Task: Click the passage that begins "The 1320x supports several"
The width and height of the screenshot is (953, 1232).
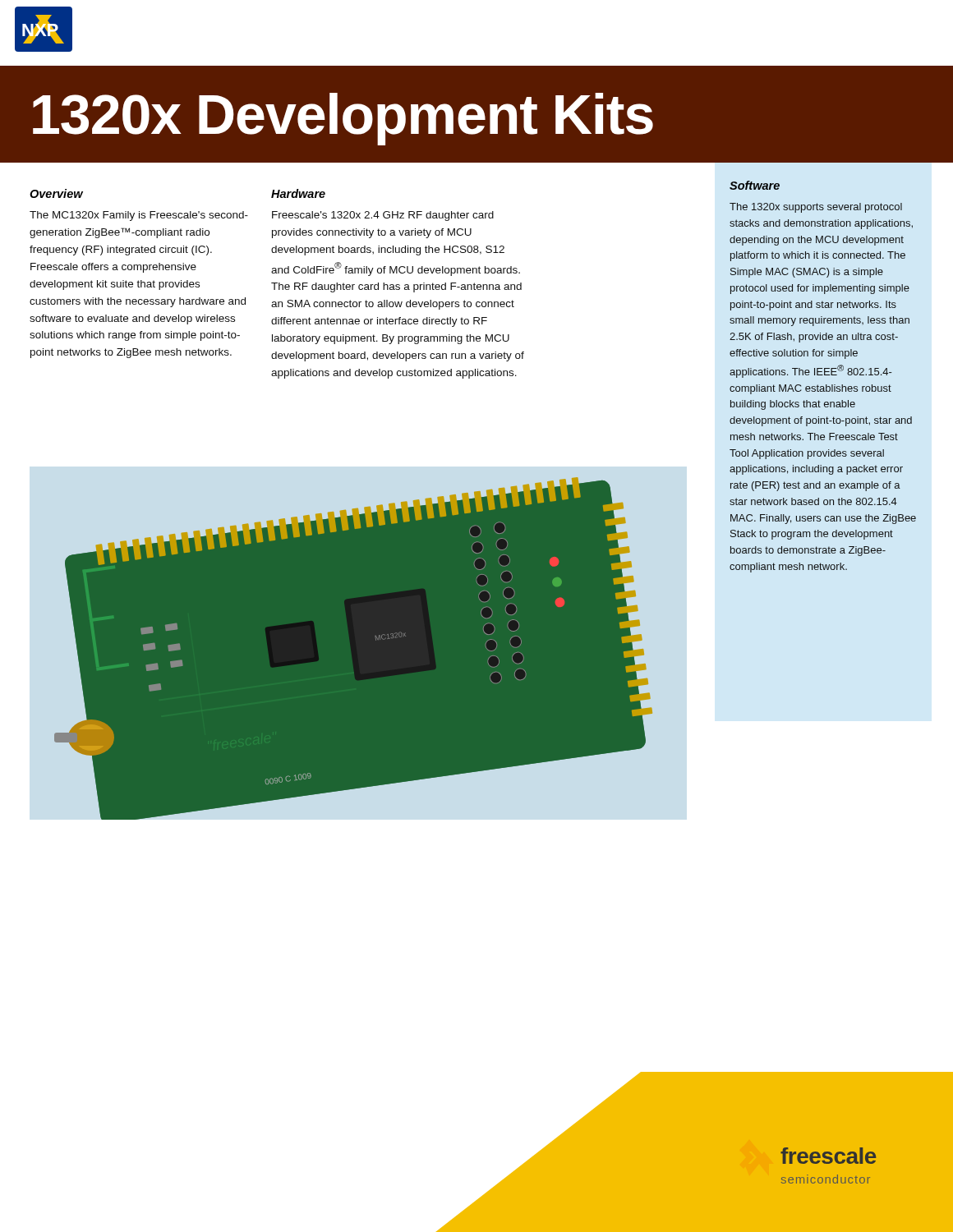Action: pos(823,386)
